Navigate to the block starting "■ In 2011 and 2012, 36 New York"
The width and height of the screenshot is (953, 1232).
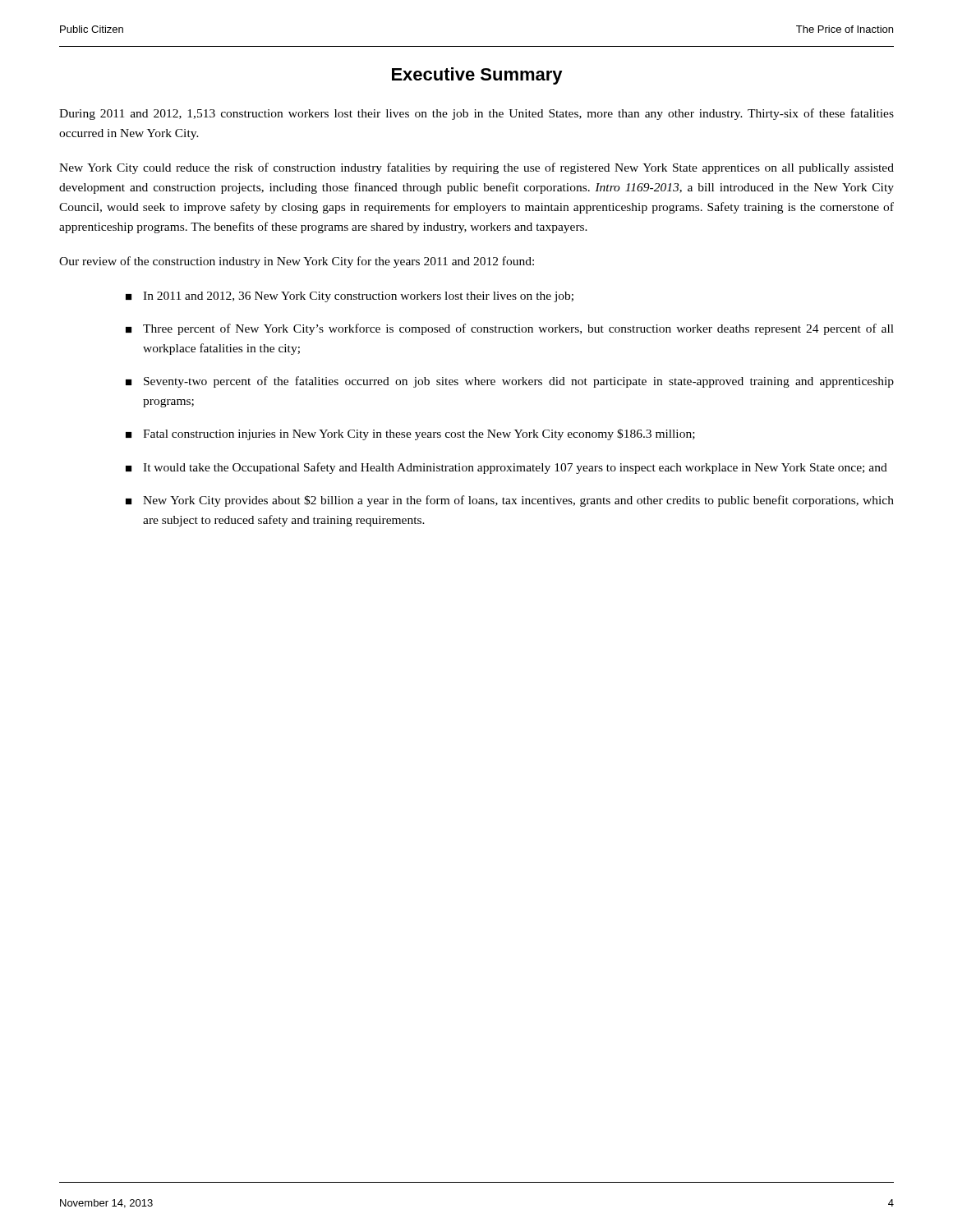(509, 296)
